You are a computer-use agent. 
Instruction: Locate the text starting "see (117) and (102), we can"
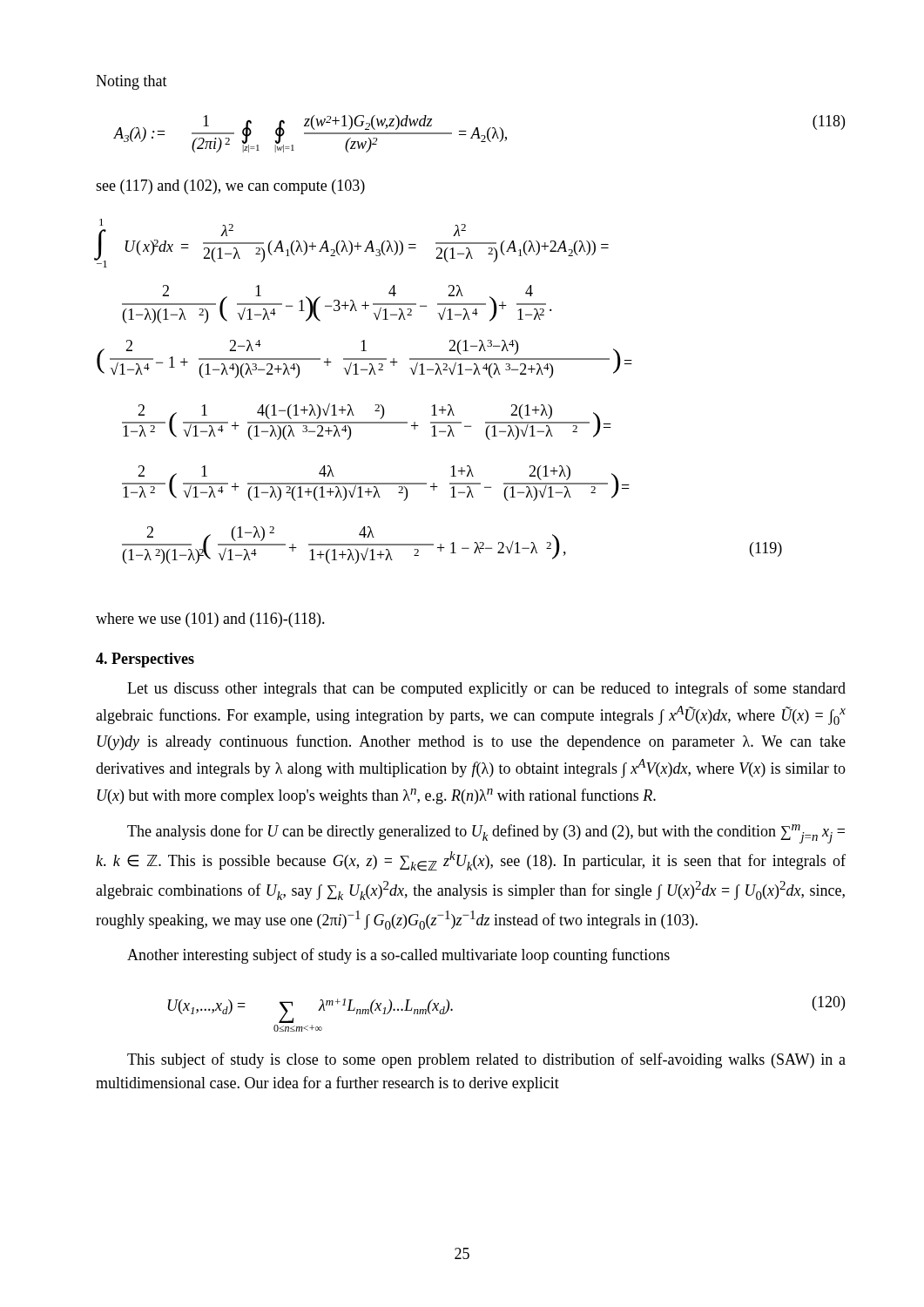pos(230,186)
